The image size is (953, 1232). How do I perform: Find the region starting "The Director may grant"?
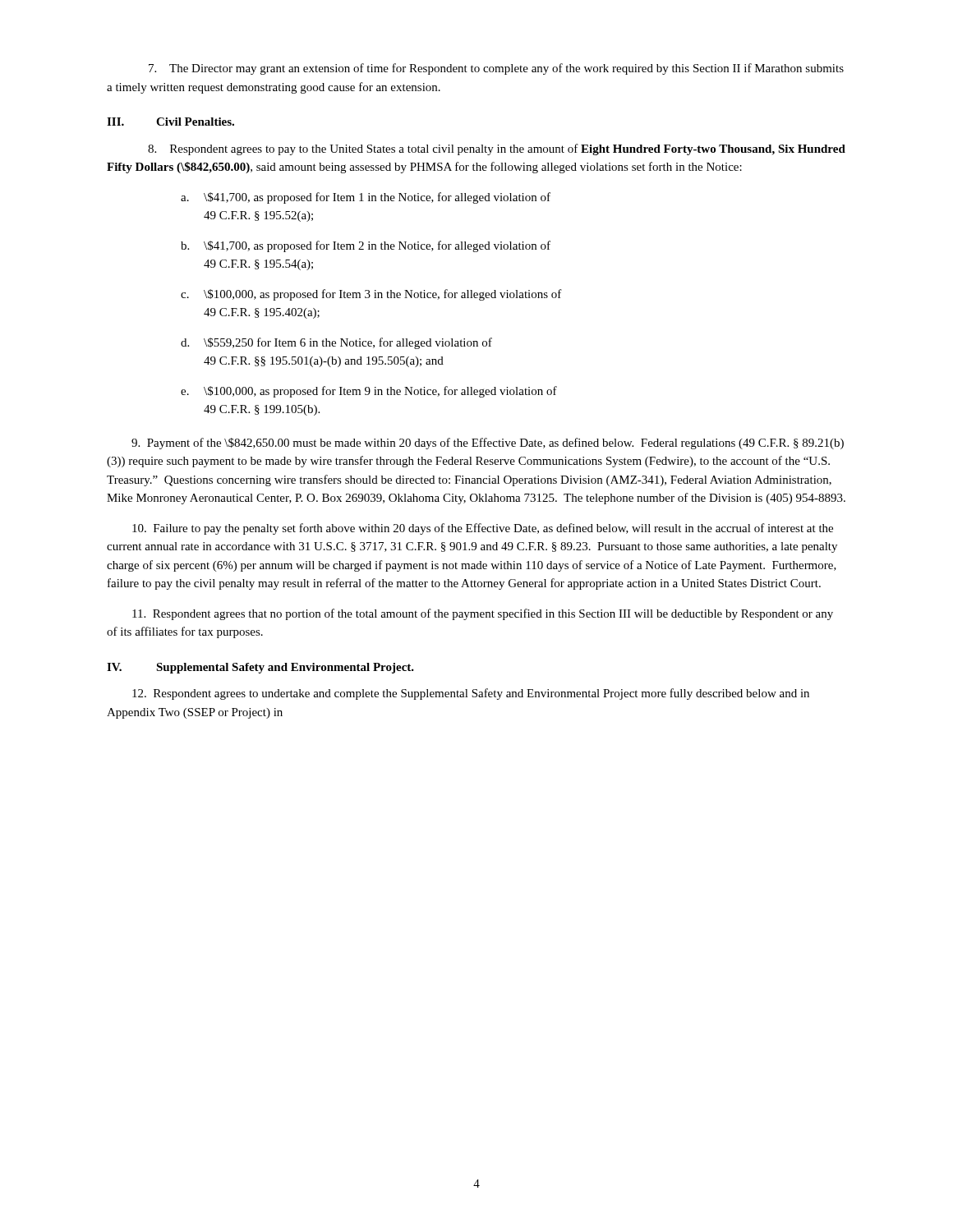[x=475, y=77]
